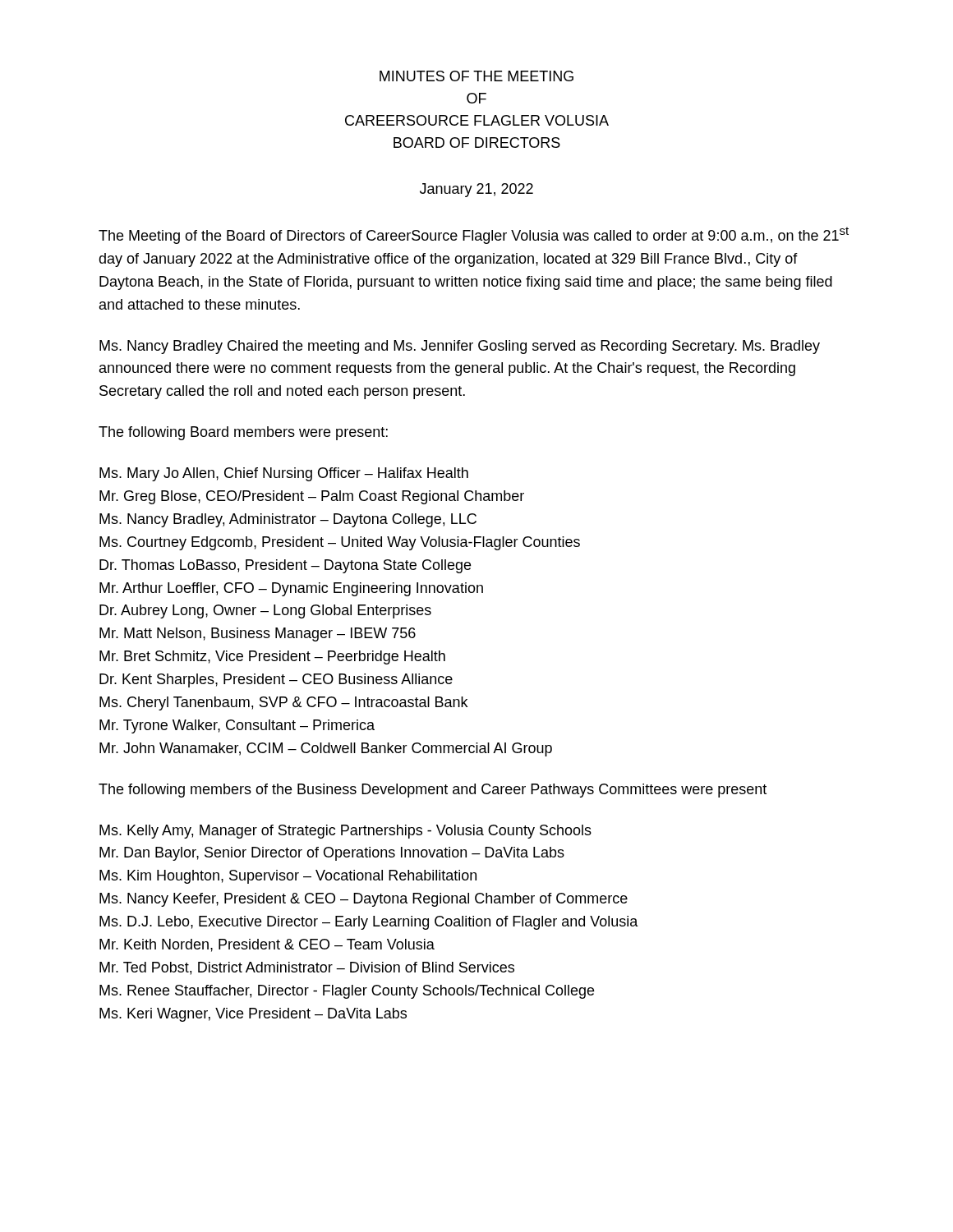953x1232 pixels.
Task: Click on the list item that says "Mr. Matt Nelson,"
Action: pyautogui.click(x=257, y=634)
